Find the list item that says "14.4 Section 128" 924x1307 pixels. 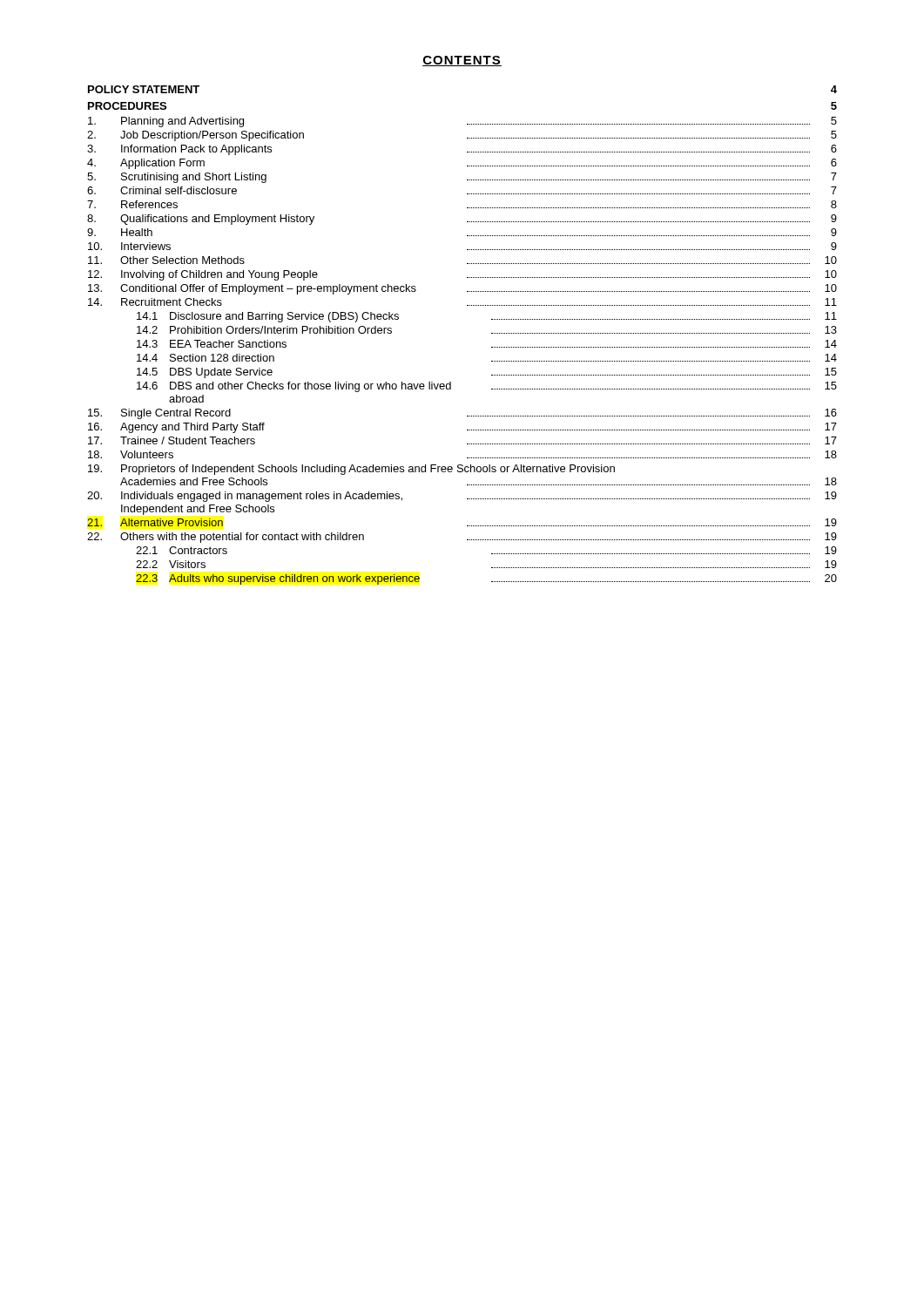click(486, 358)
